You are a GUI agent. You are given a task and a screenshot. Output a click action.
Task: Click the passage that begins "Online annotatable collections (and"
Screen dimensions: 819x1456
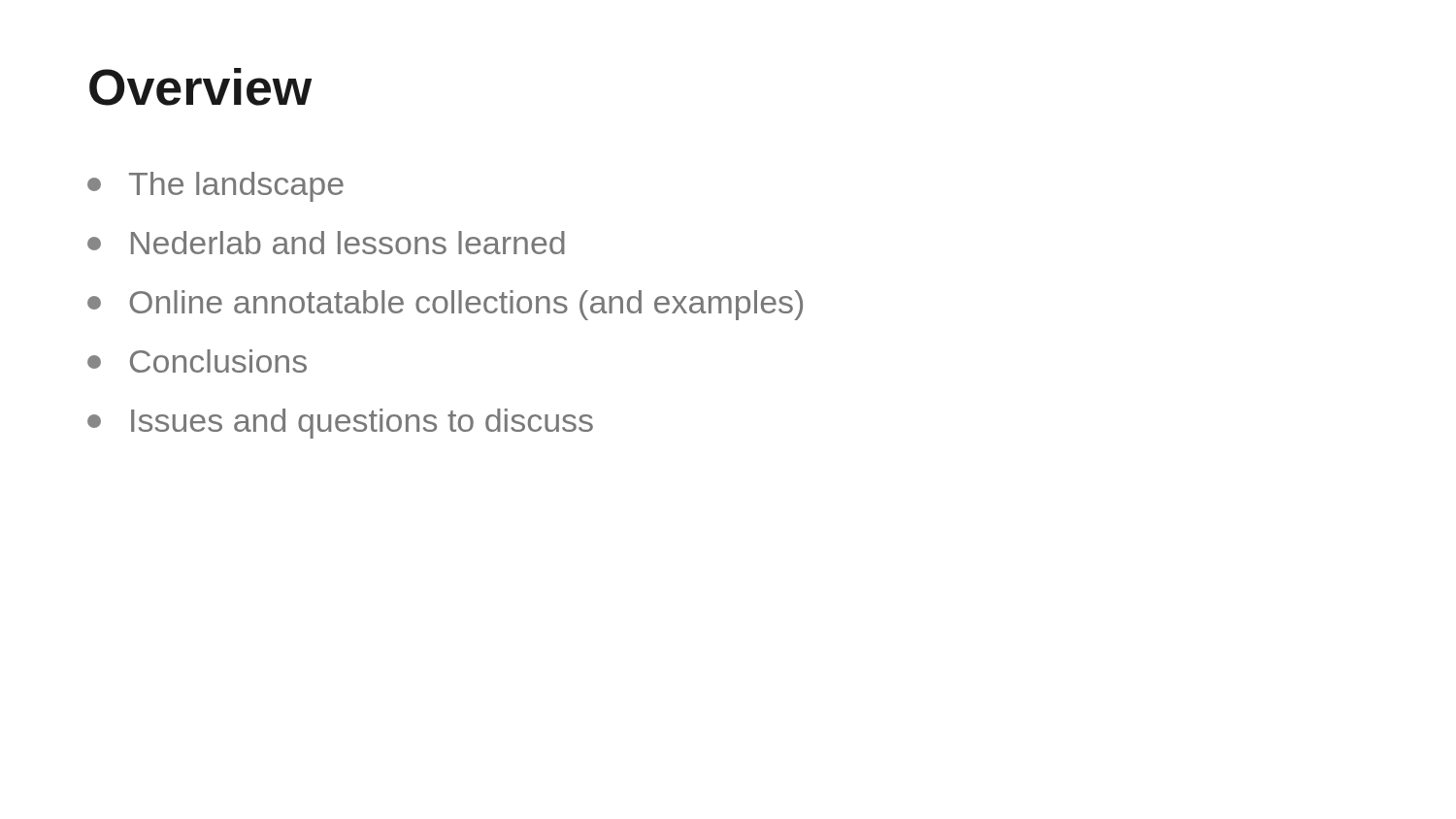[446, 302]
